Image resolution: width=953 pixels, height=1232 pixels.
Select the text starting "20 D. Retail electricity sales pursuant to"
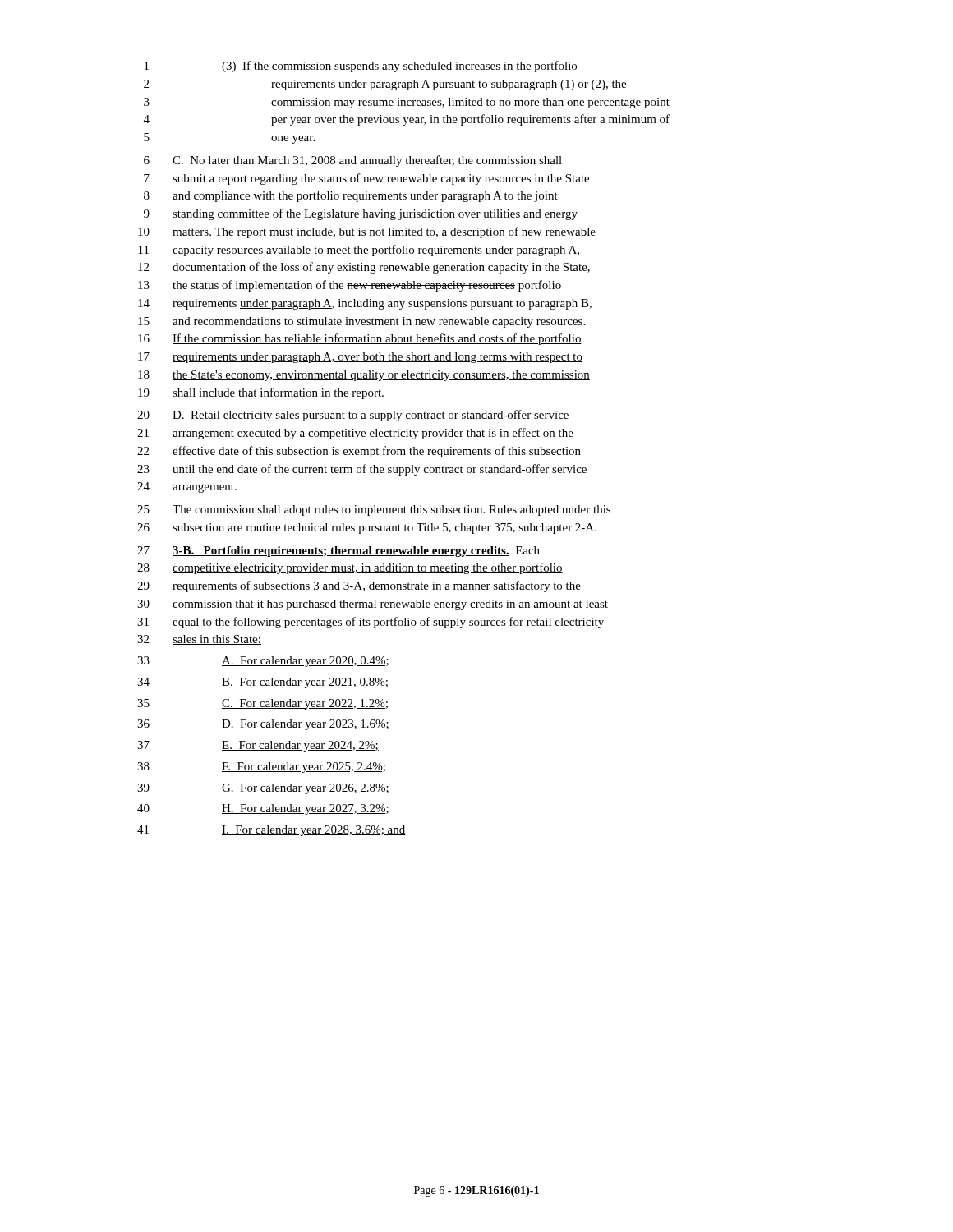pyautogui.click(x=476, y=451)
